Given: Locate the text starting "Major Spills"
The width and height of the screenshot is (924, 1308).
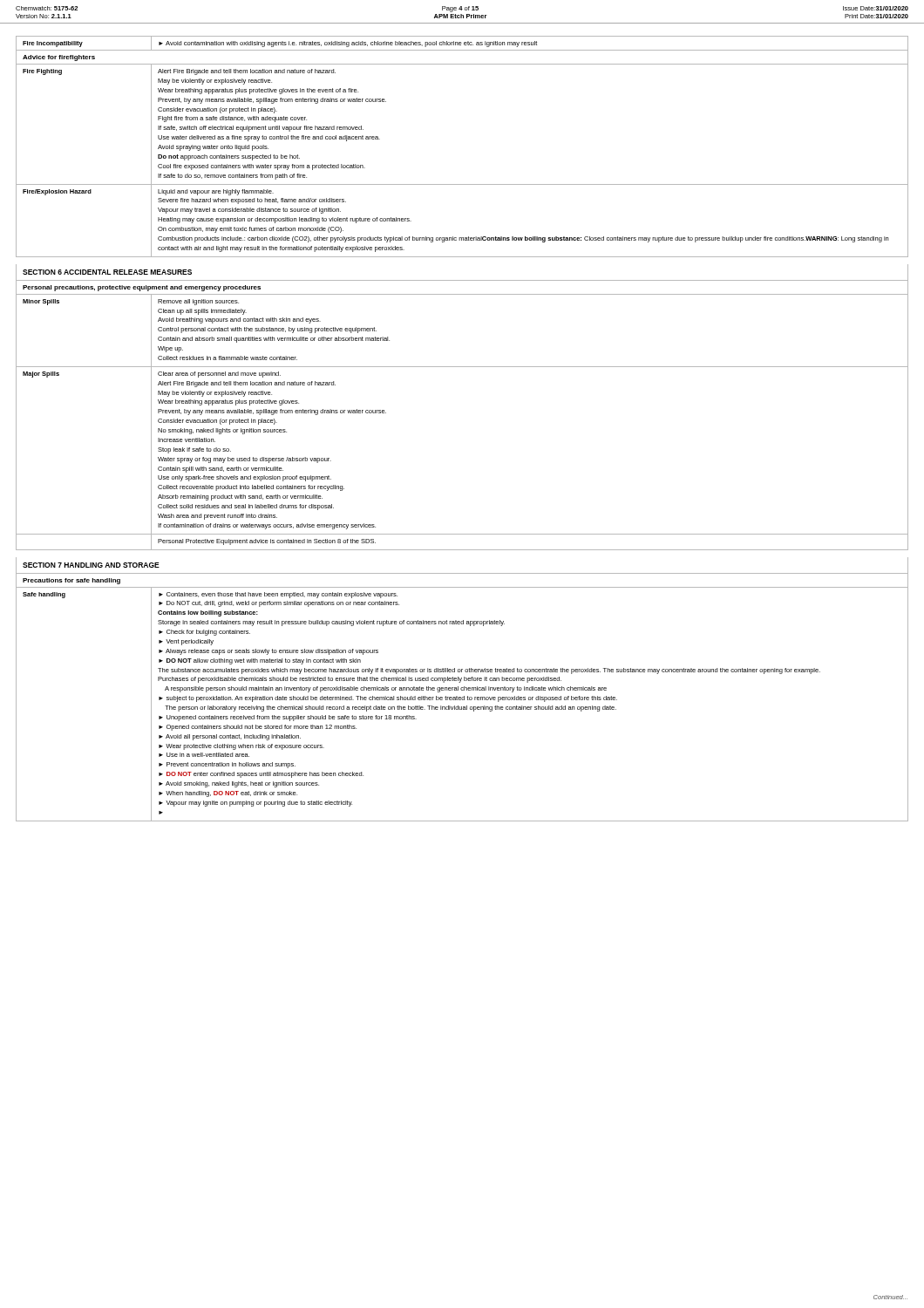Looking at the screenshot, I should click(41, 373).
